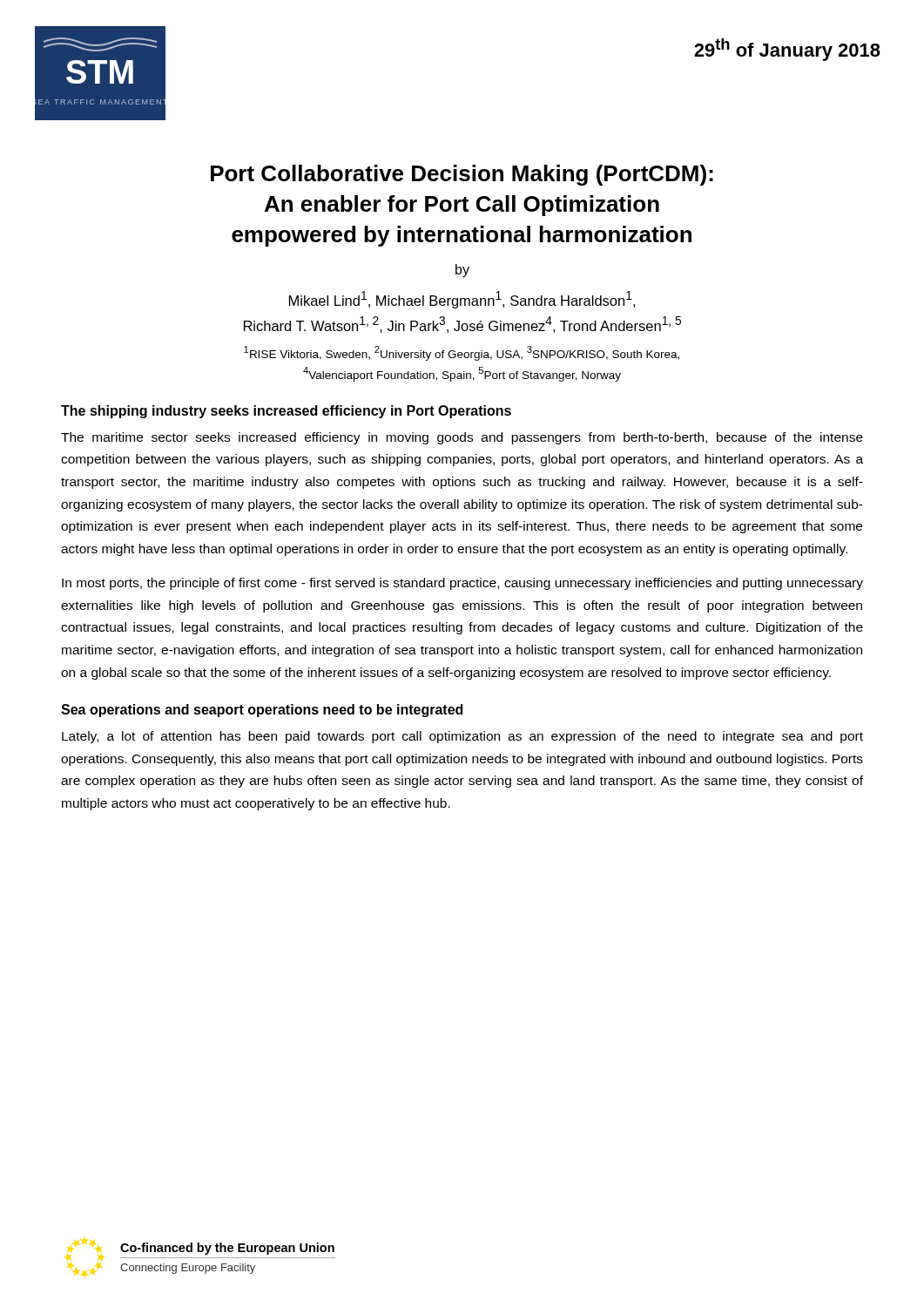Find the text block containing "Mikael Lind1, Michael Bergmann1, Sandra Haraldson1,"
The width and height of the screenshot is (924, 1307).
coord(462,312)
